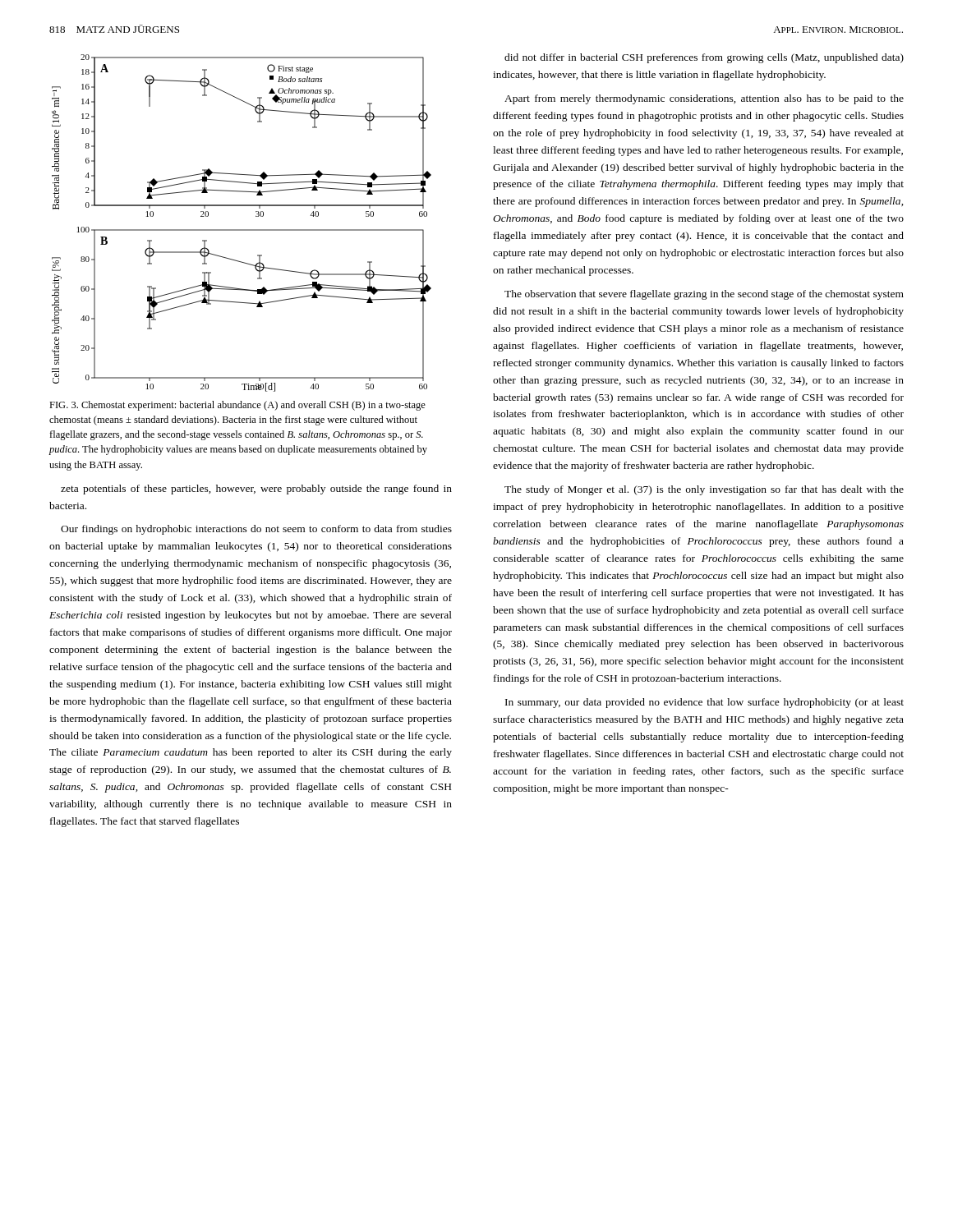Find the text block that says "zeta potentials of these particles, however, were"
This screenshot has height=1232, width=953.
point(251,655)
